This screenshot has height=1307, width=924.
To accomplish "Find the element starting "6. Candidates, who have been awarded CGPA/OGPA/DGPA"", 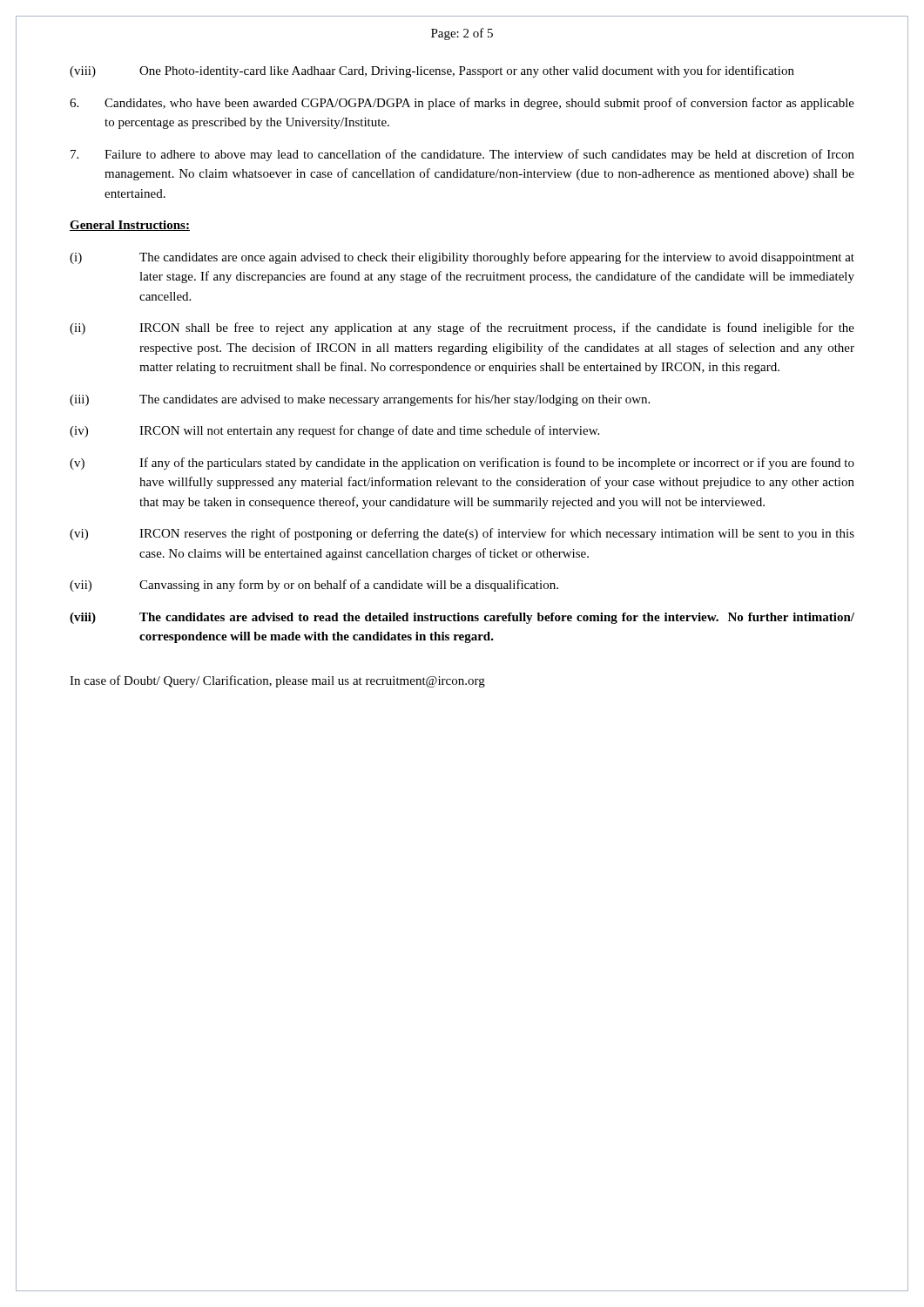I will coord(462,112).
